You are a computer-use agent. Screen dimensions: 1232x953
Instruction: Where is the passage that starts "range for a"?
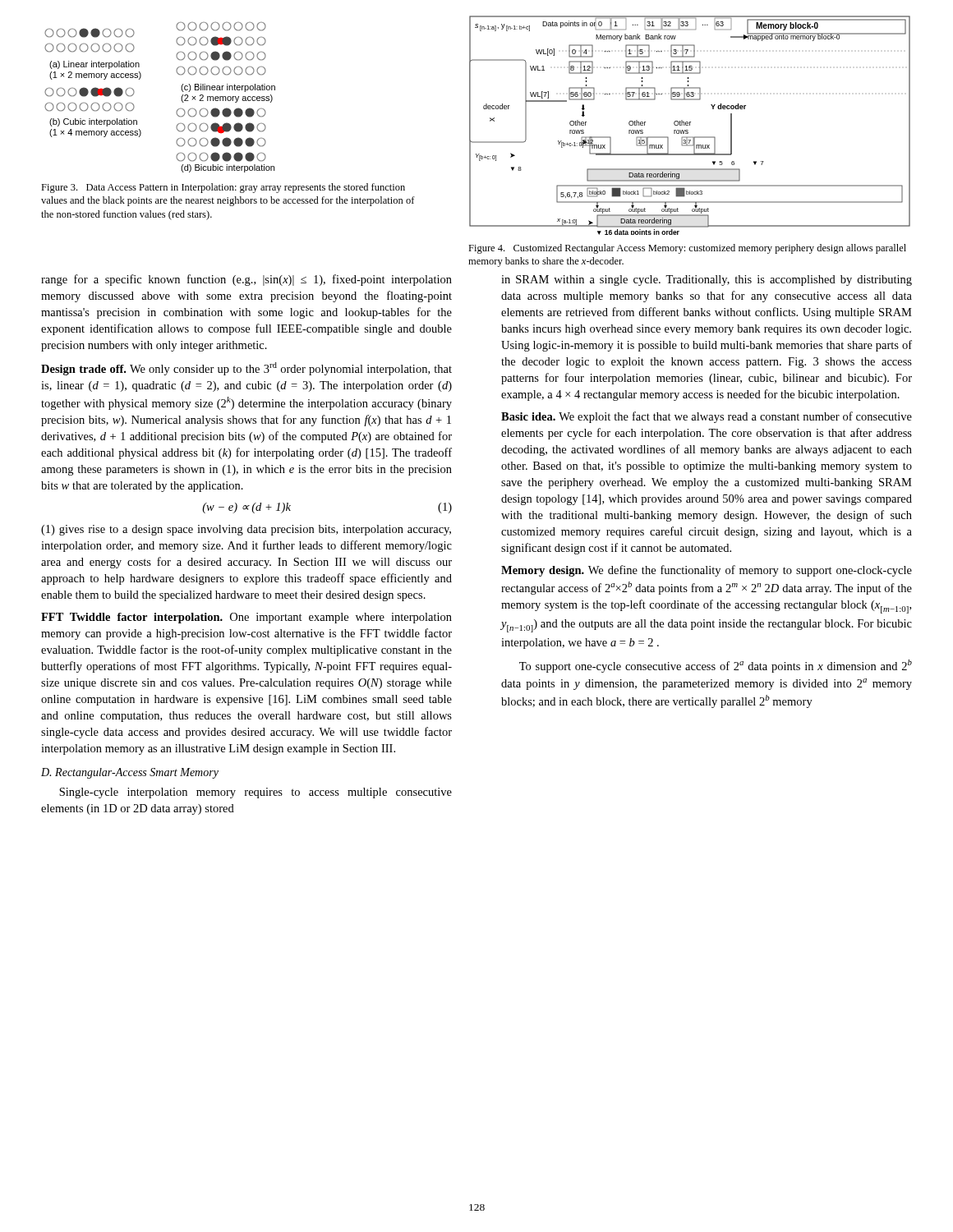[x=246, y=312]
